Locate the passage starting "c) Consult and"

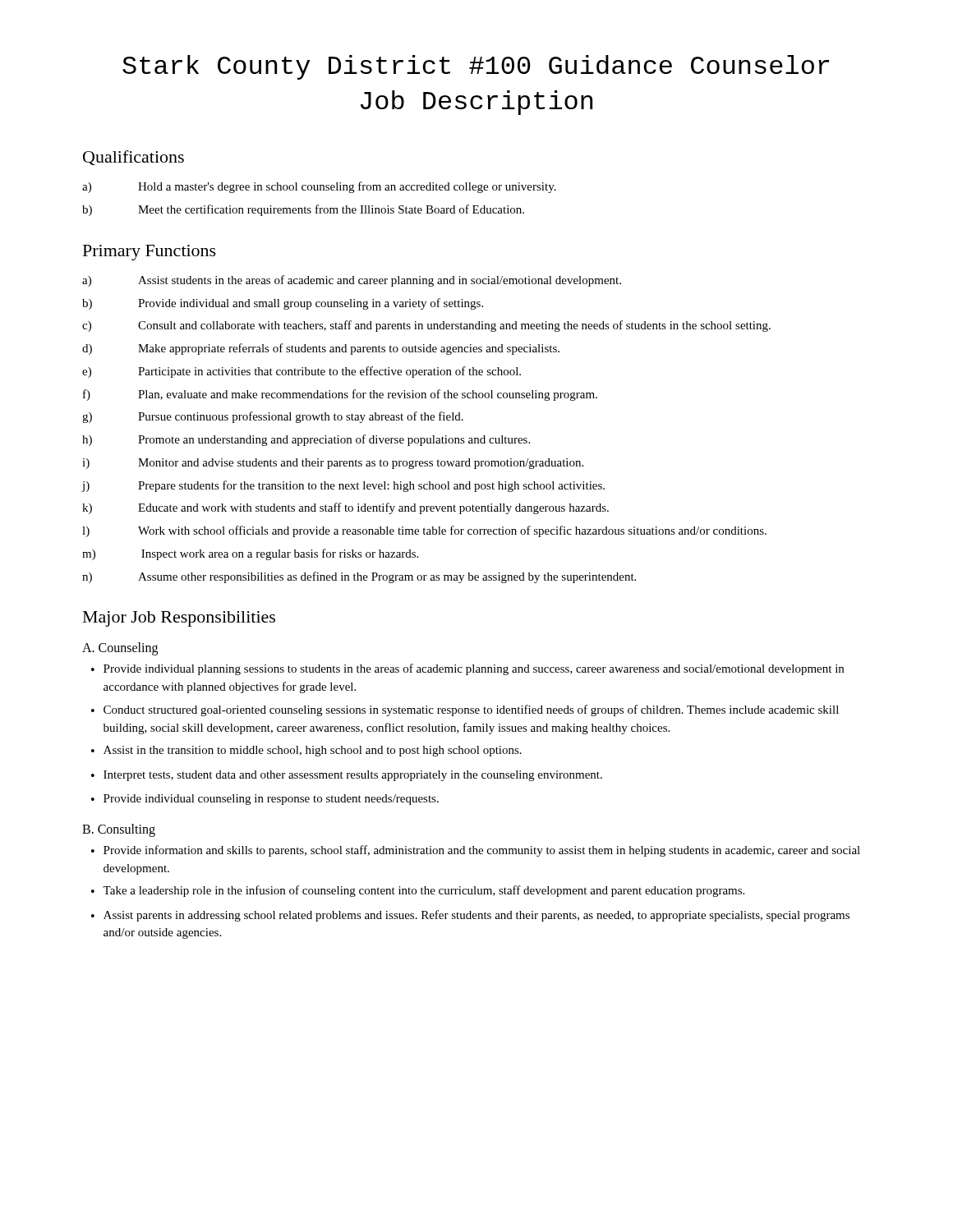tap(476, 326)
